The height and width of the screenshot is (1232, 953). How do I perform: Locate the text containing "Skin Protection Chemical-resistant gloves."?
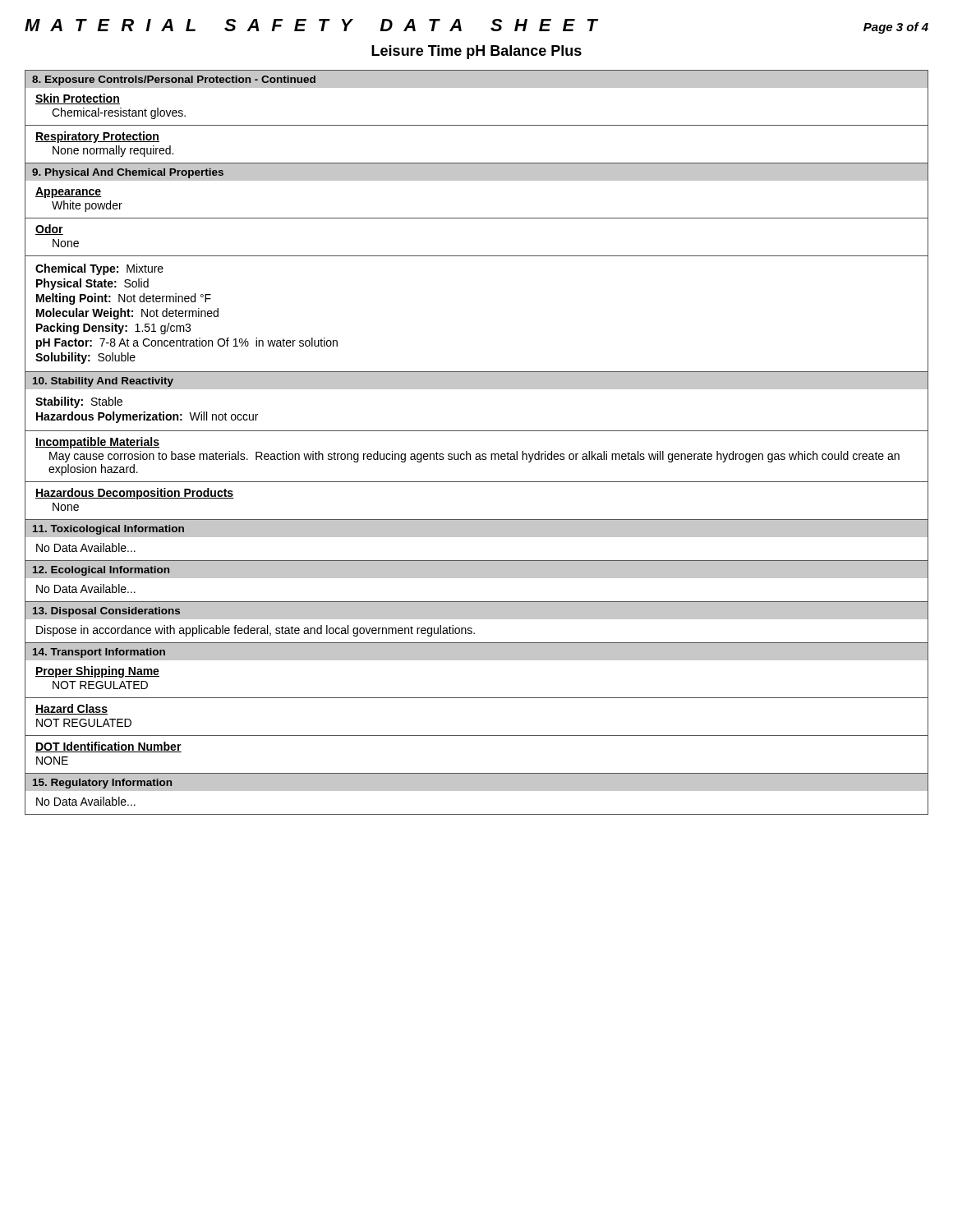78,99
